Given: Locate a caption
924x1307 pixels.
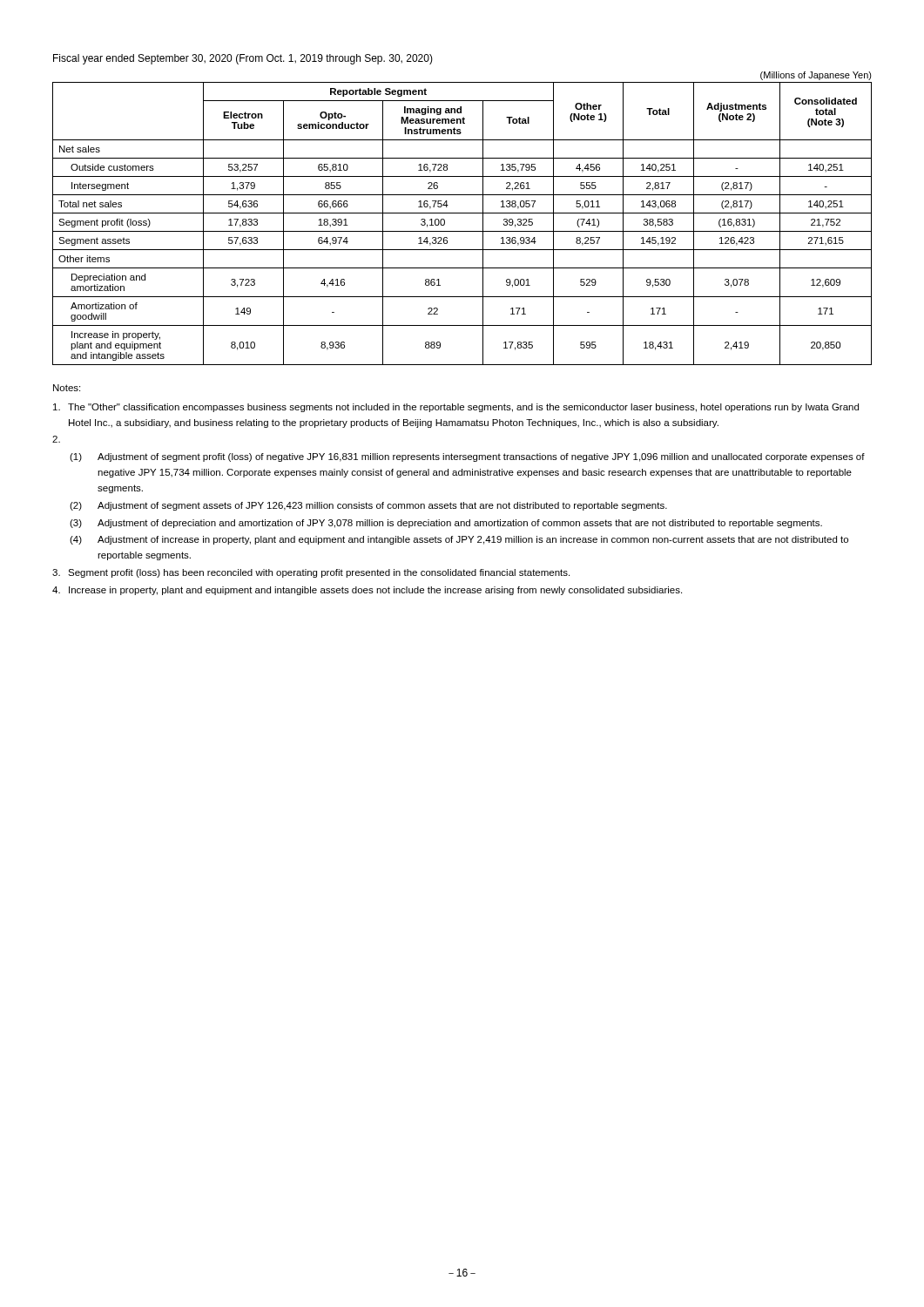Looking at the screenshot, I should (243, 58).
